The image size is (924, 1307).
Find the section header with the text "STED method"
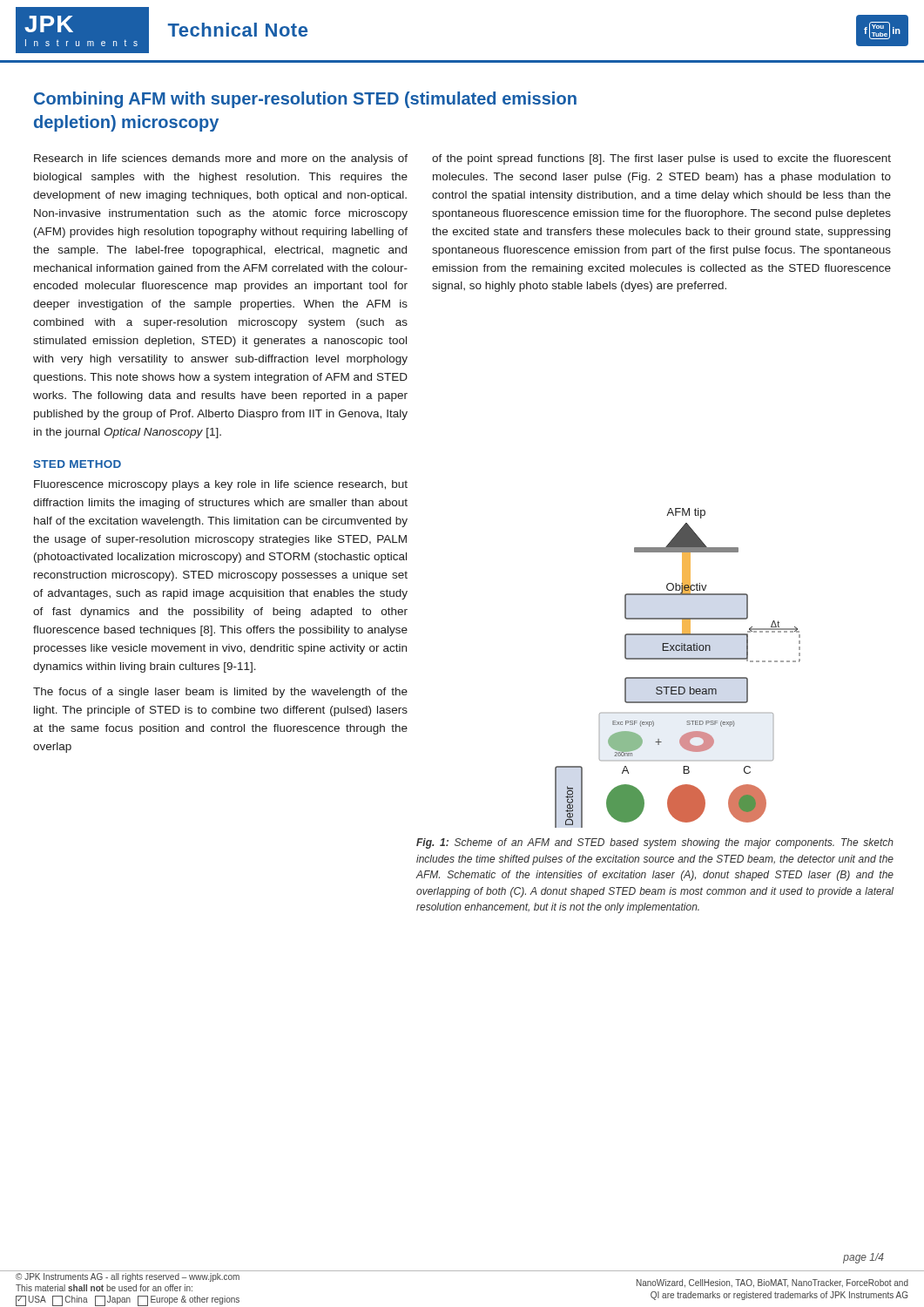pos(77,464)
